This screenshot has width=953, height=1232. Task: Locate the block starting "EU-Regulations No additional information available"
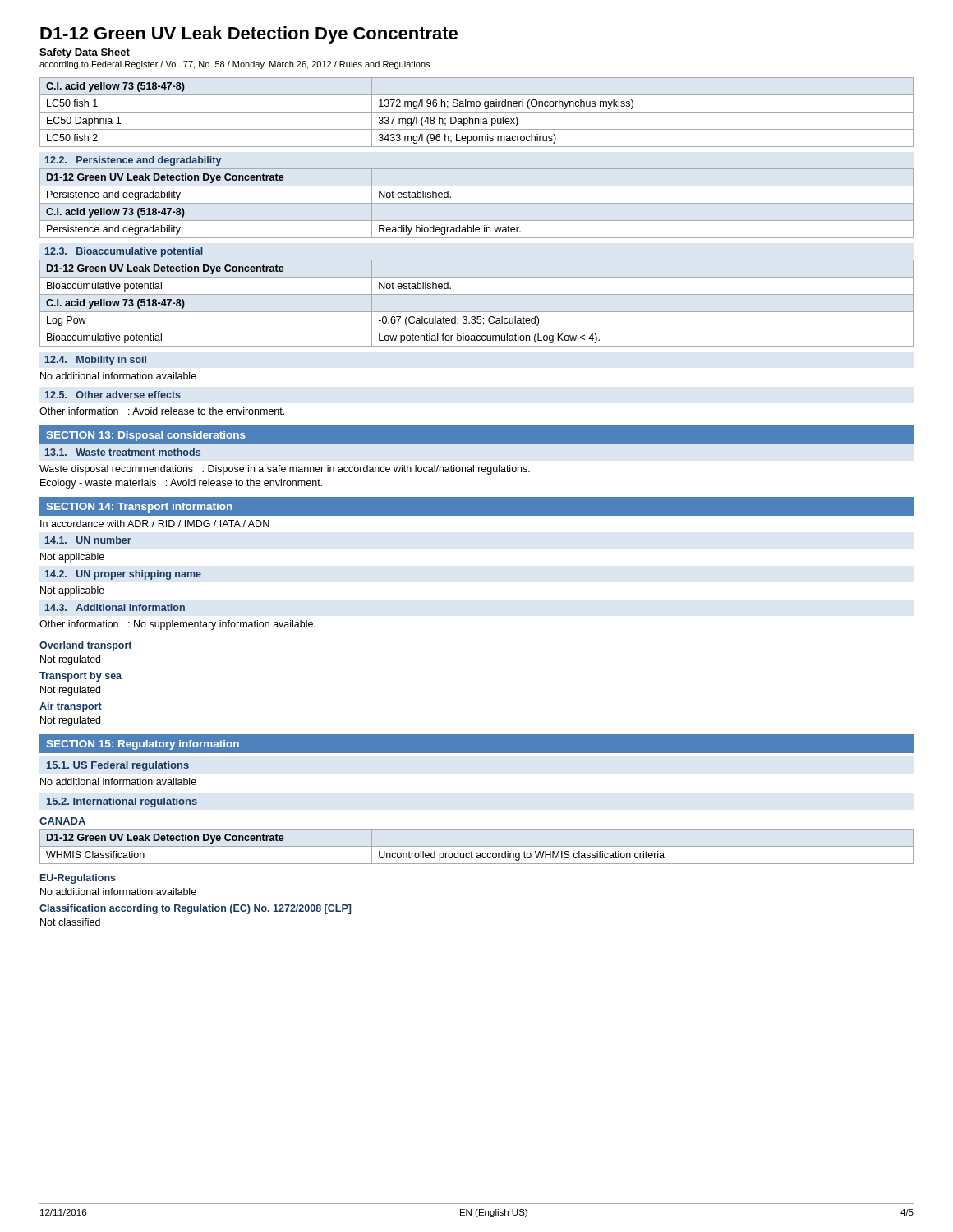pyautogui.click(x=78, y=879)
